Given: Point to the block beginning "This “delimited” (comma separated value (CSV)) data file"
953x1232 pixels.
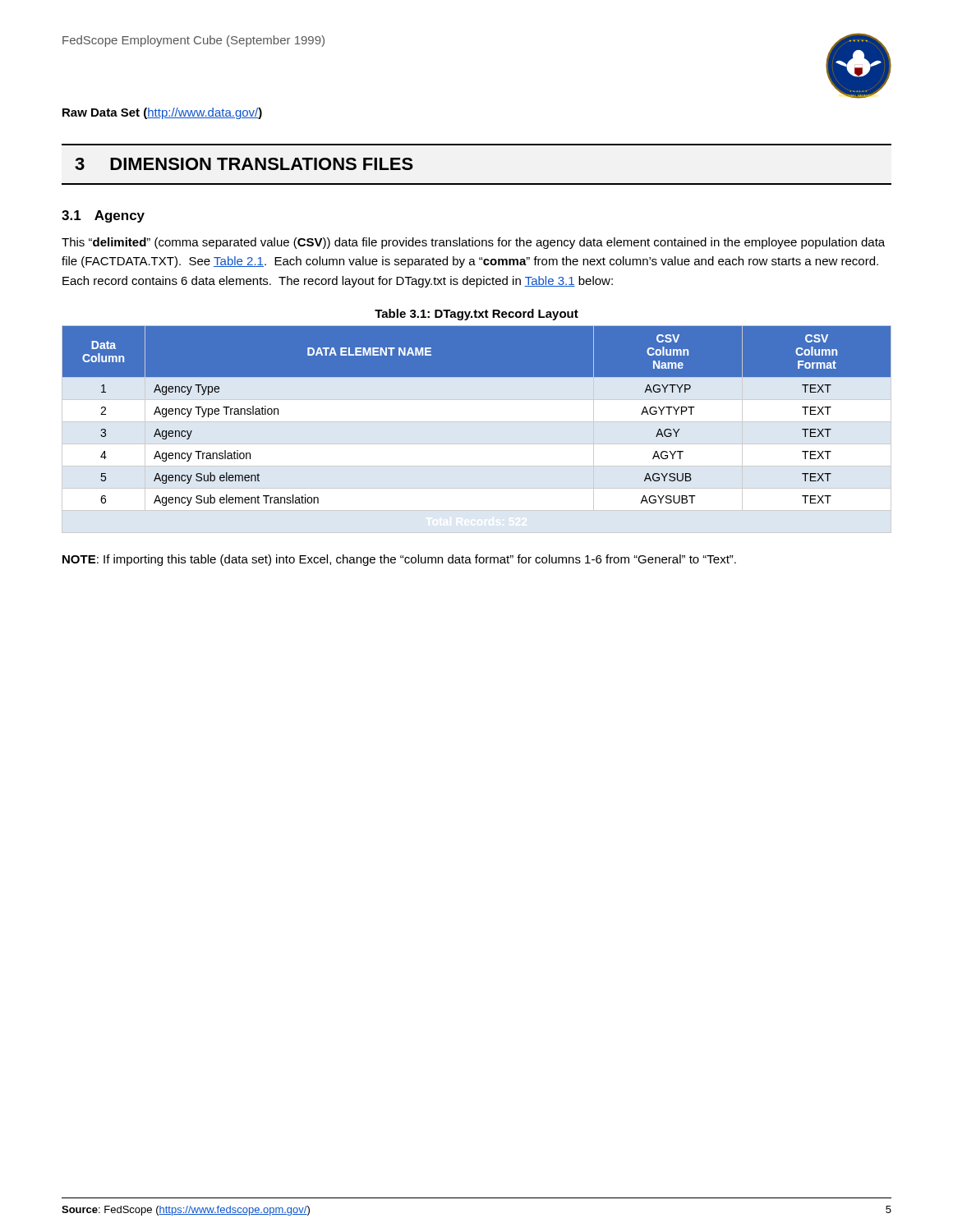Looking at the screenshot, I should click(473, 261).
